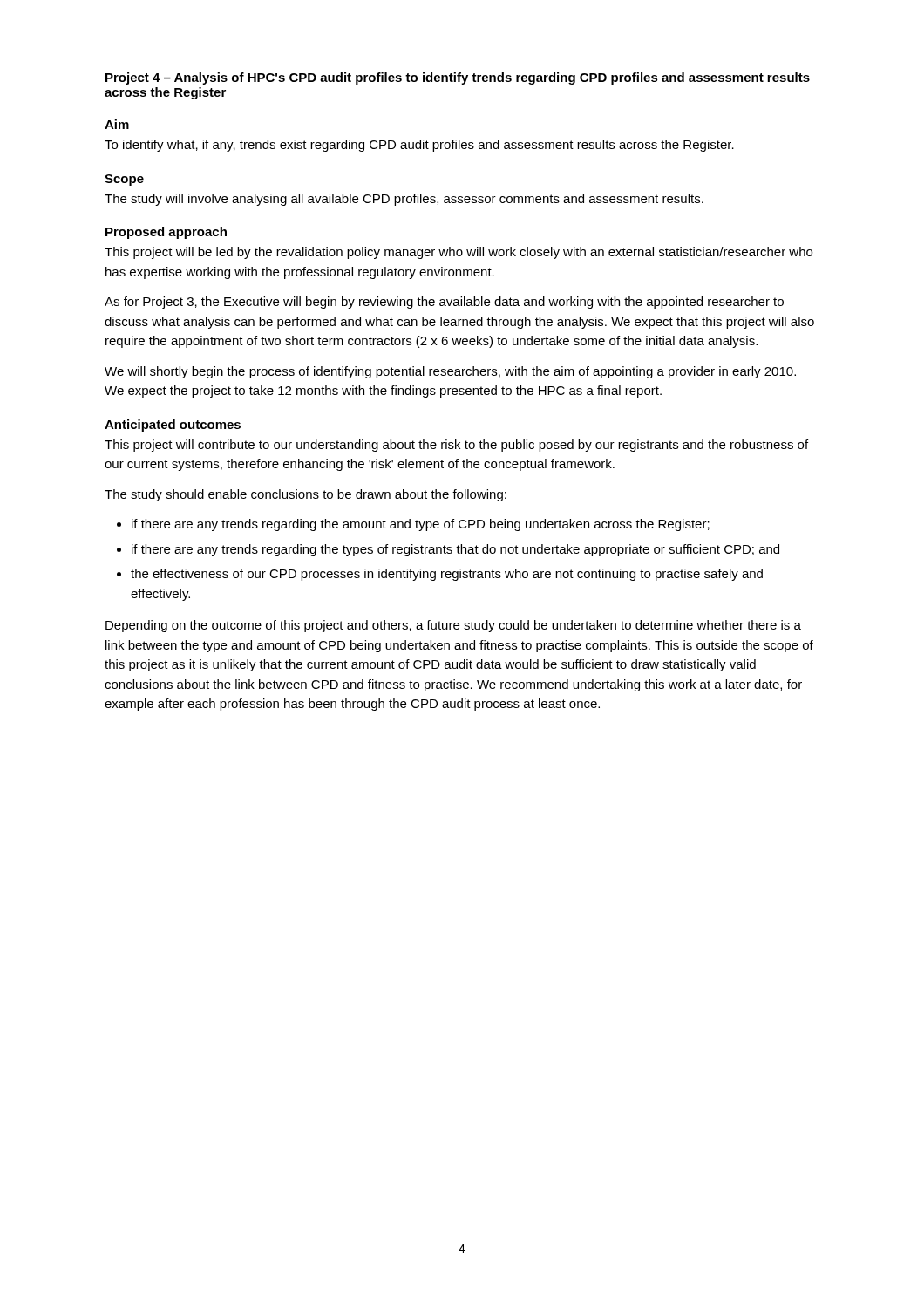The height and width of the screenshot is (1308, 924).
Task: Locate the section header with the text "Proposed approach"
Action: (166, 232)
